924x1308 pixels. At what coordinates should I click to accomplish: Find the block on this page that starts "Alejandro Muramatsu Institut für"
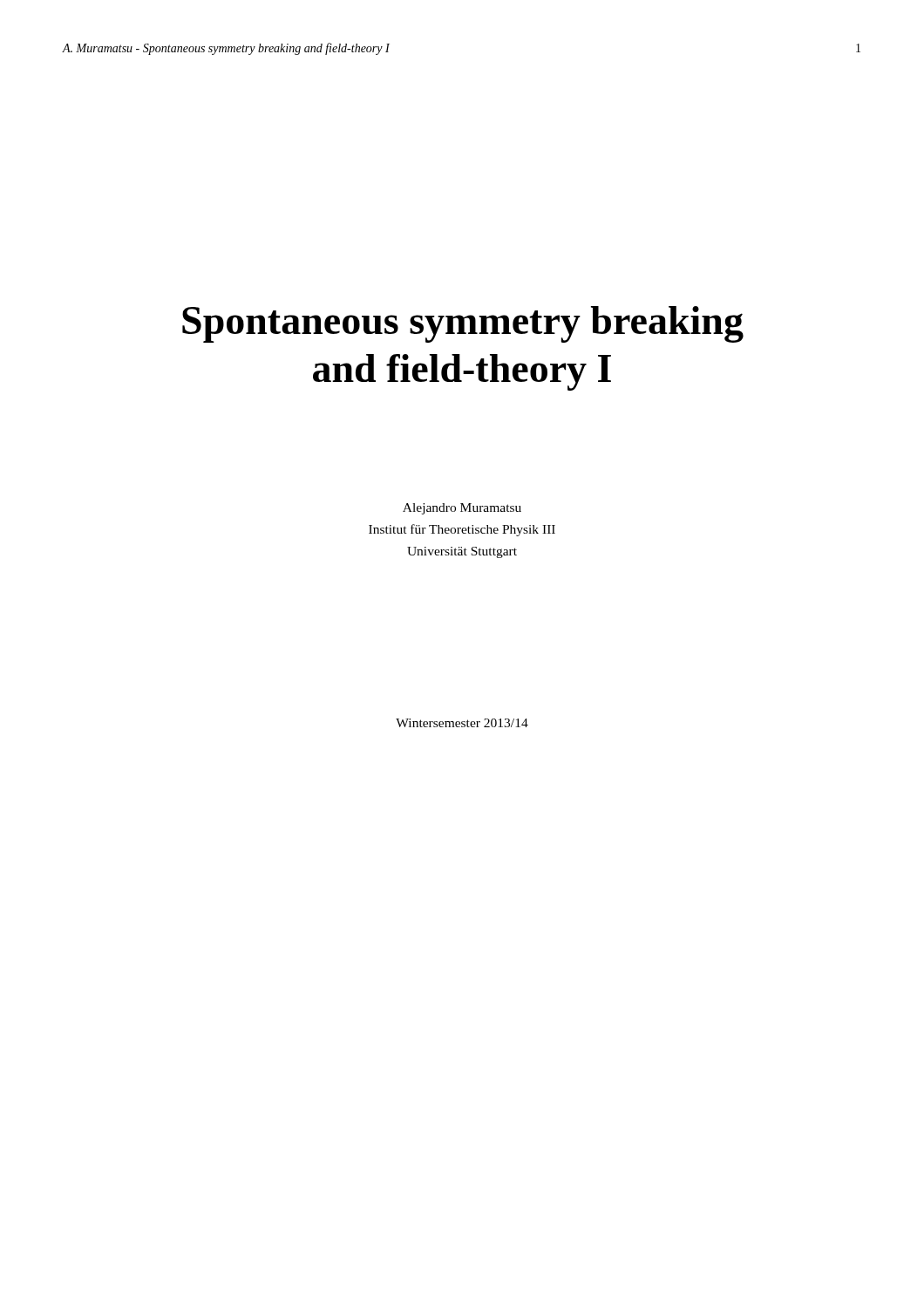click(x=462, y=529)
